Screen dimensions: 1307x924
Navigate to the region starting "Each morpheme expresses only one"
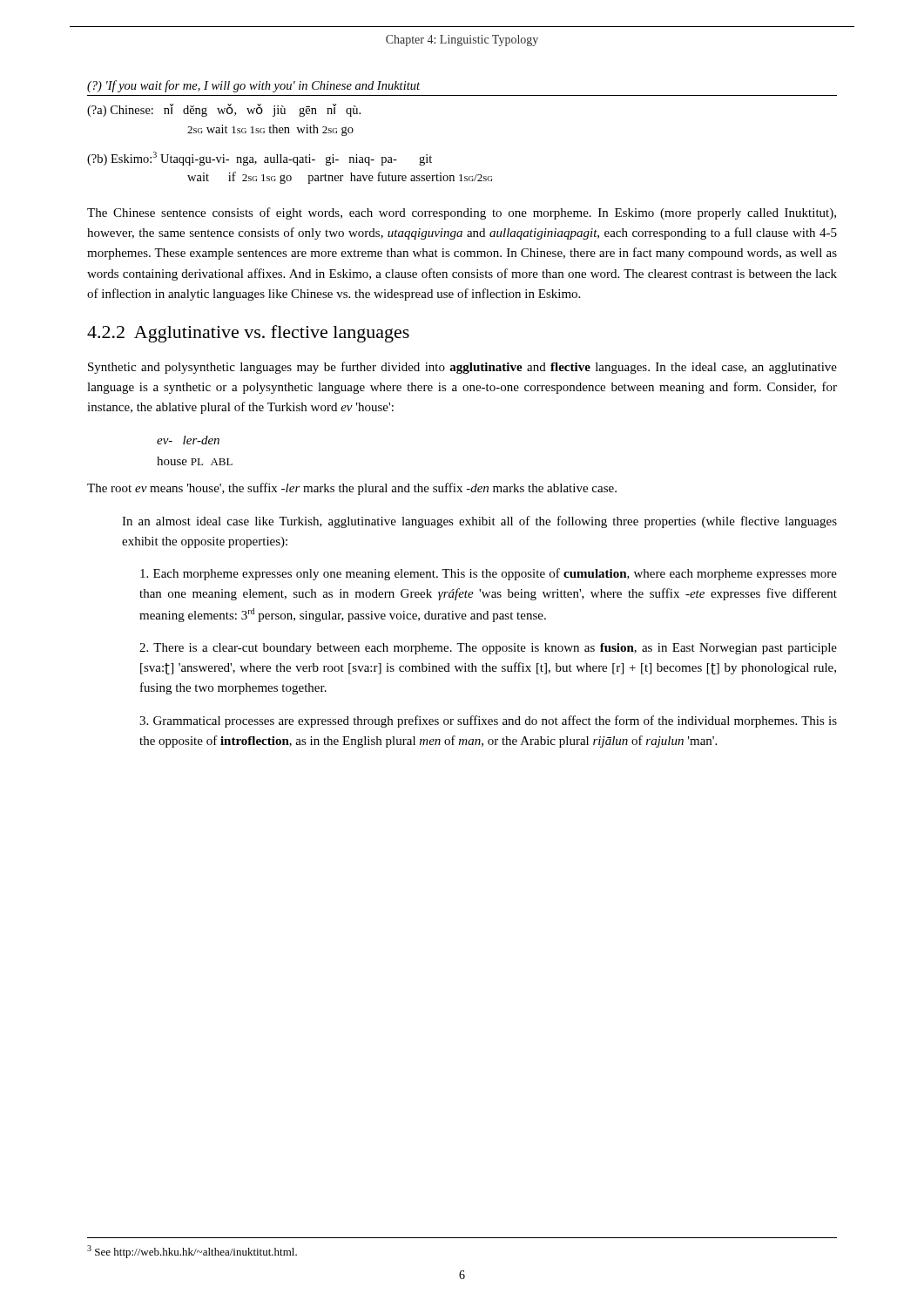pos(488,594)
